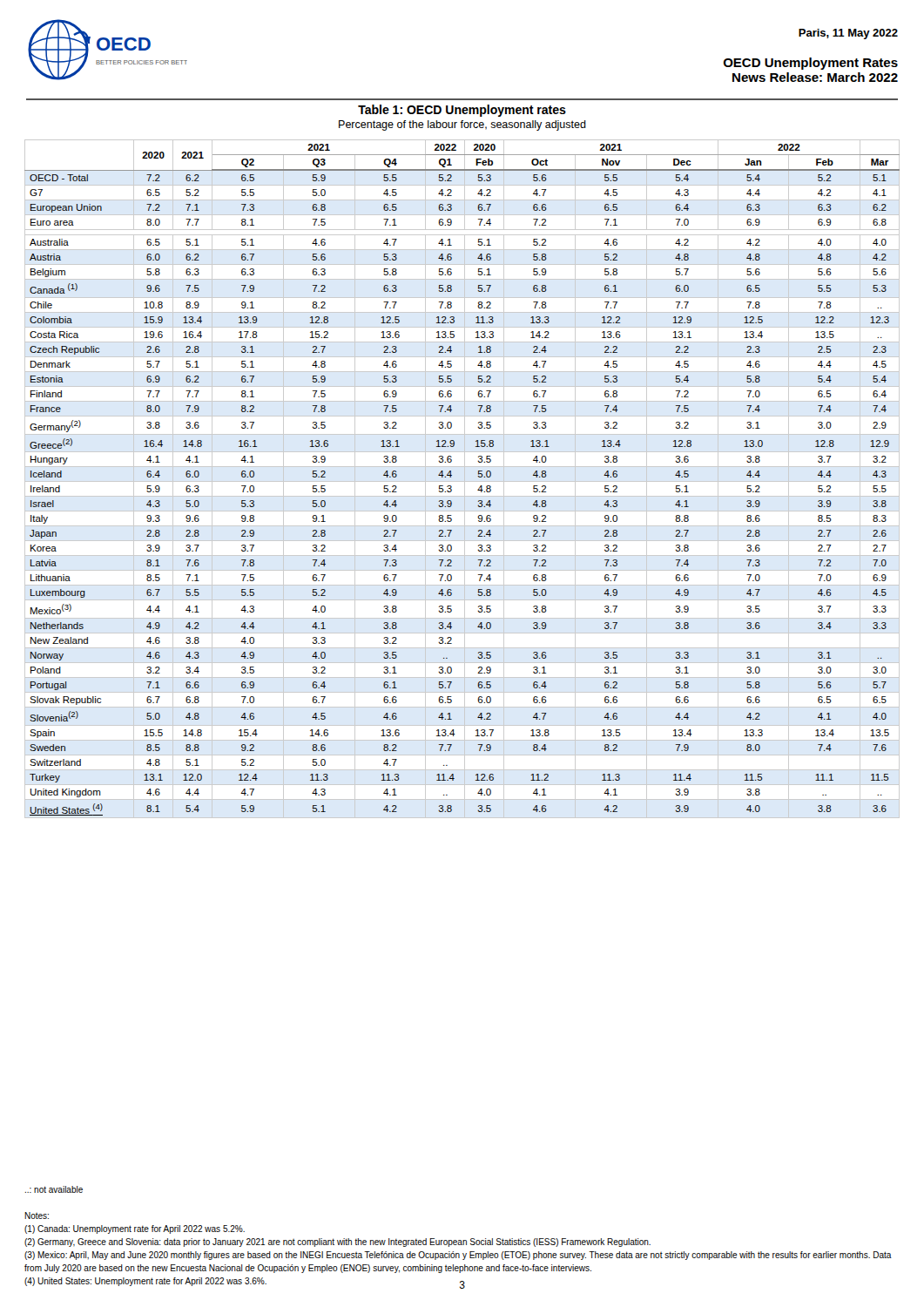Select the caption

pyautogui.click(x=462, y=125)
